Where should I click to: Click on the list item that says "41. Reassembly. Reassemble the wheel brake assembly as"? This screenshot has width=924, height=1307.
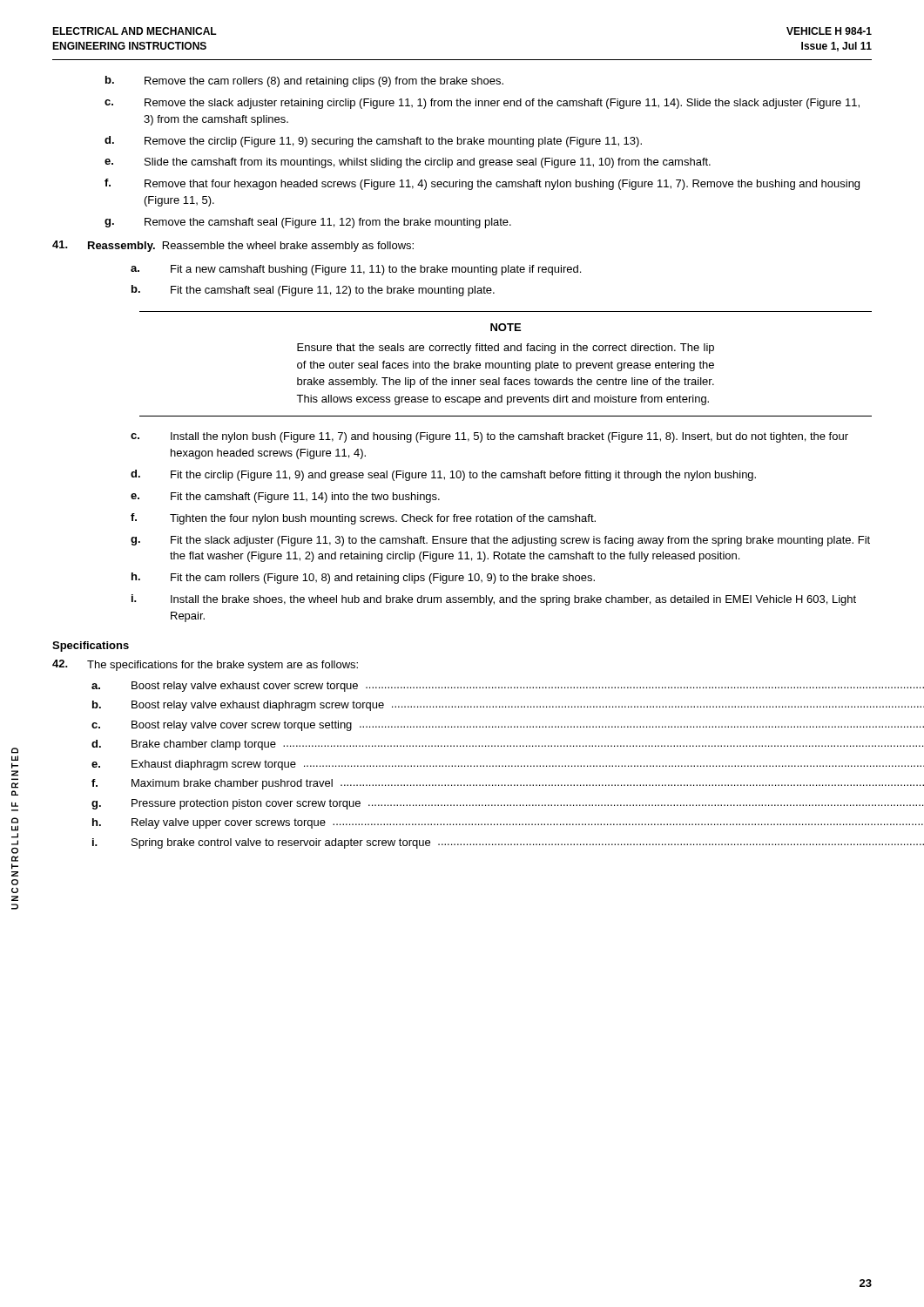[233, 246]
